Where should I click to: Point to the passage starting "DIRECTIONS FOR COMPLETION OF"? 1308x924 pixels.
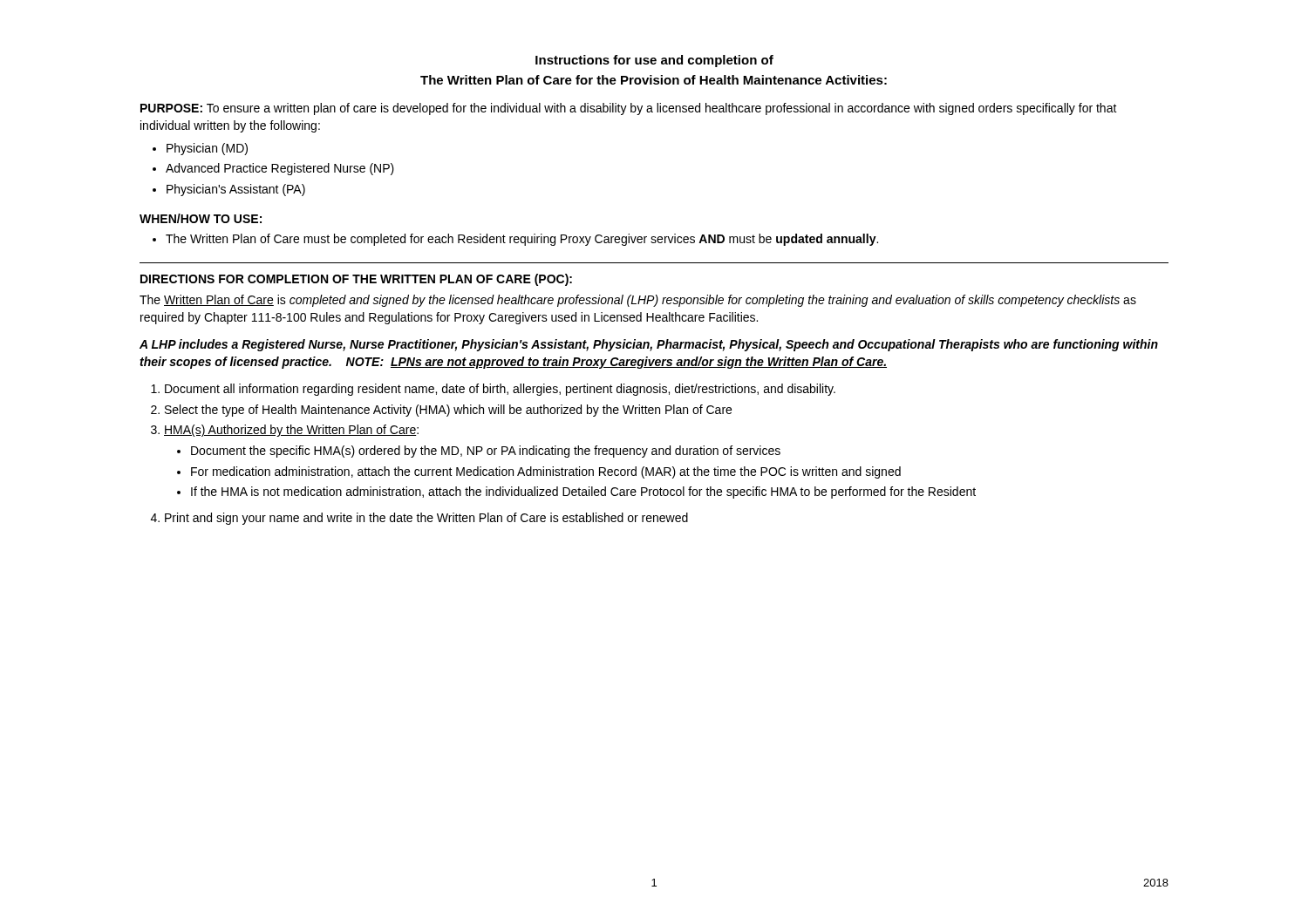[x=356, y=279]
